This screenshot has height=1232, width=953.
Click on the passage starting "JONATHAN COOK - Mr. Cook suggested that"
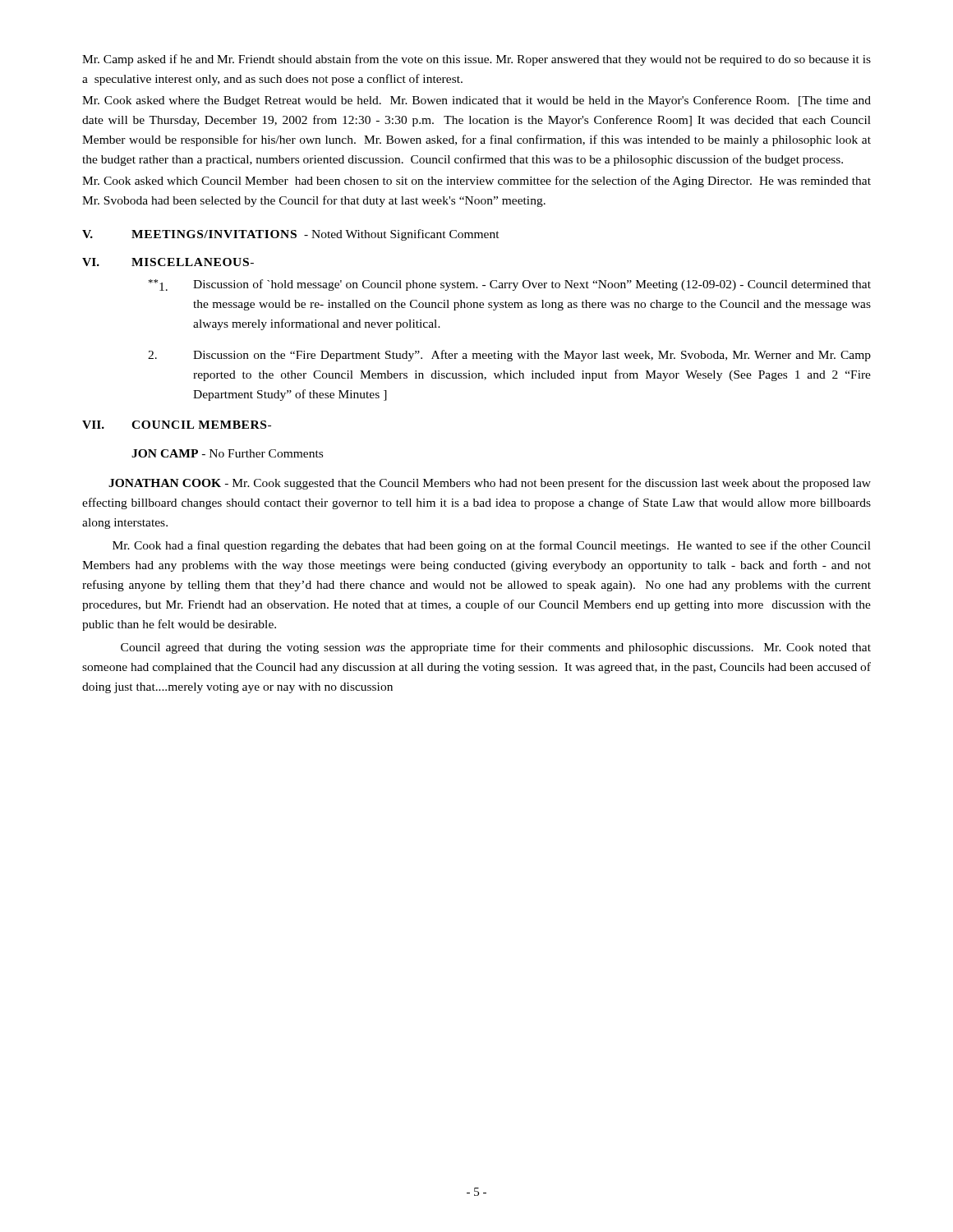(476, 502)
